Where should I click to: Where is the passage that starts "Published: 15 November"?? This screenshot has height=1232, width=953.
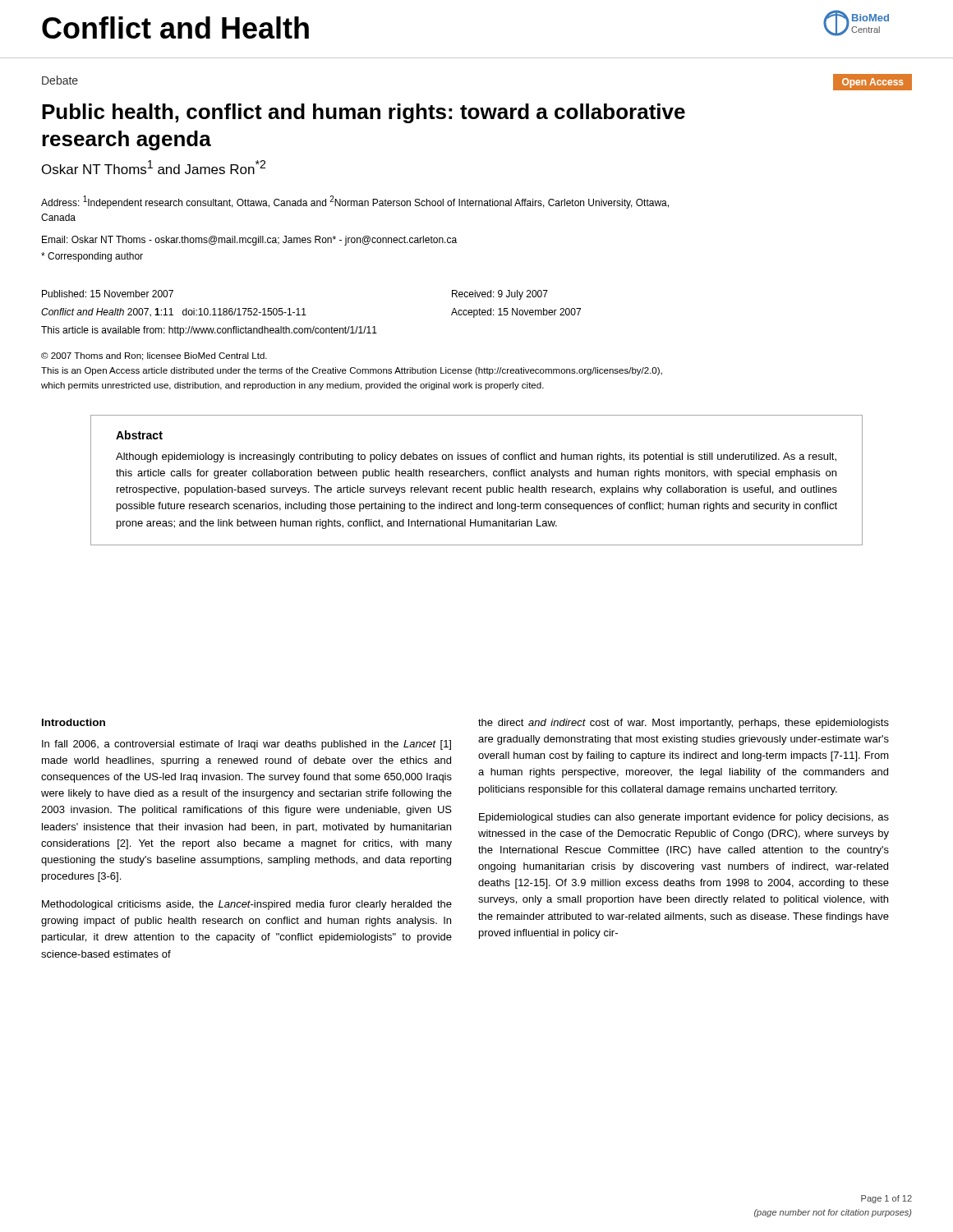[x=209, y=312]
